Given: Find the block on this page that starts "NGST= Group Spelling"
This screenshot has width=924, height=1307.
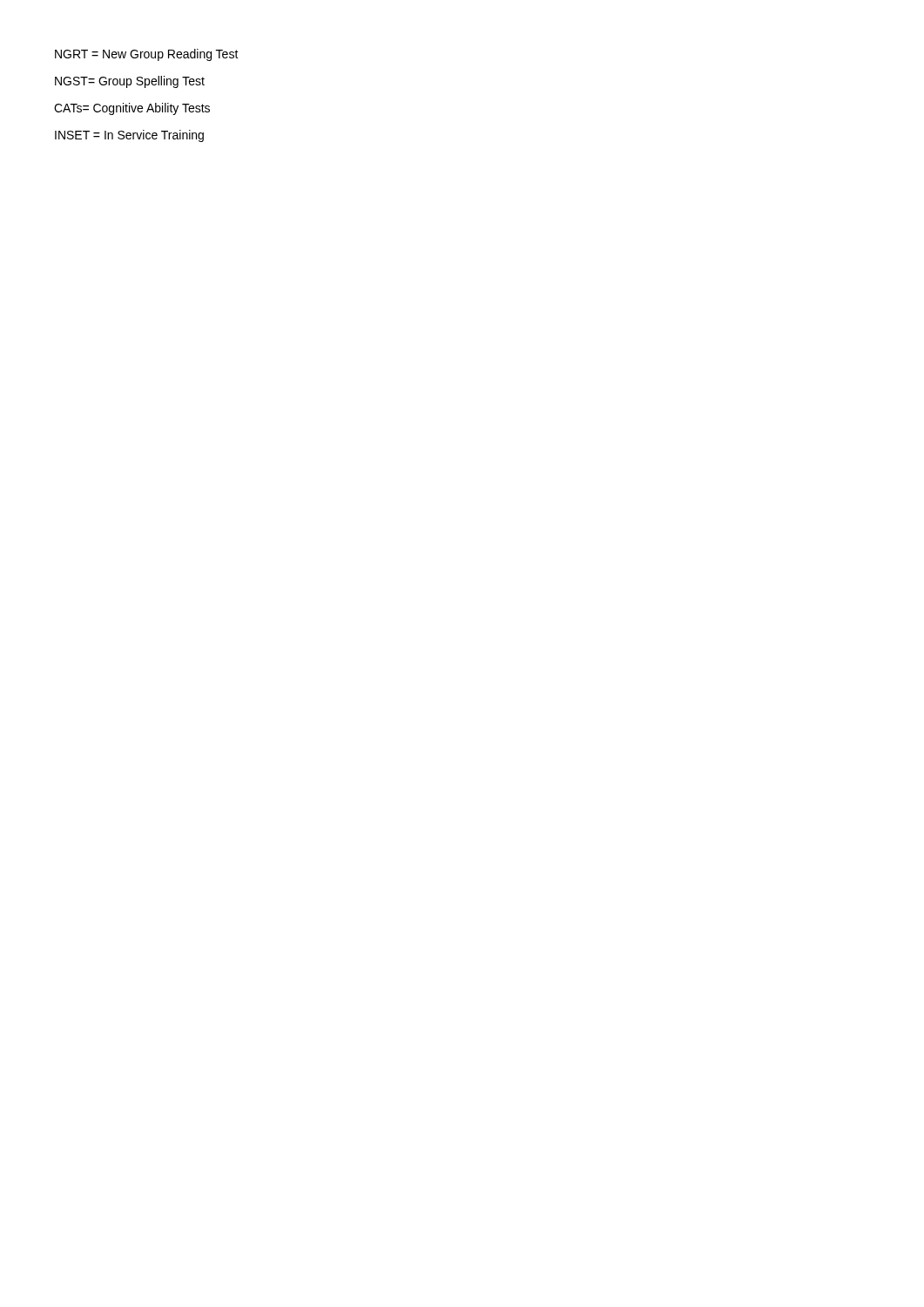Looking at the screenshot, I should 129,81.
